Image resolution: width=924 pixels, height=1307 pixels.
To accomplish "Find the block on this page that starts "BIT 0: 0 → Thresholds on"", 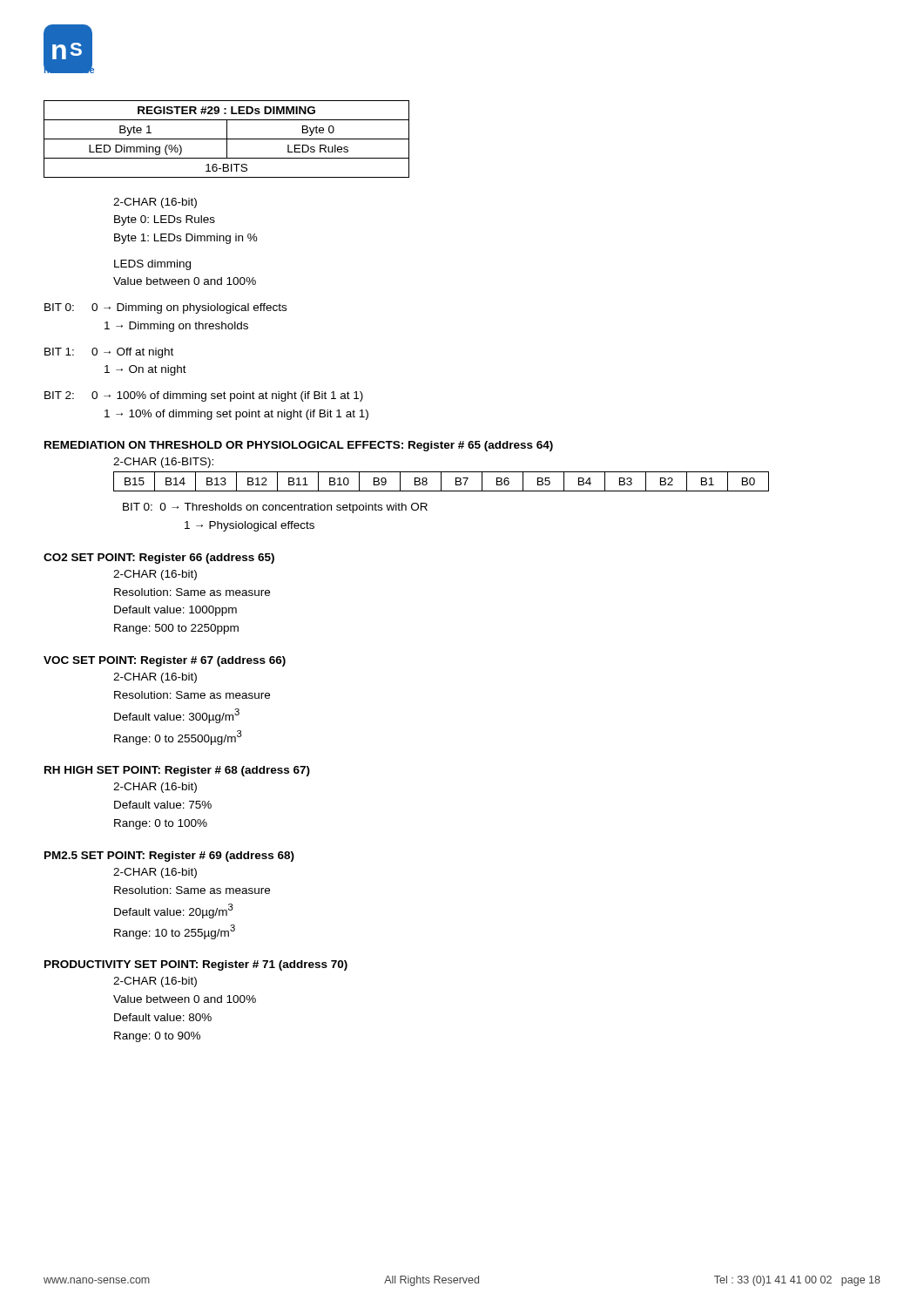I will [x=275, y=516].
